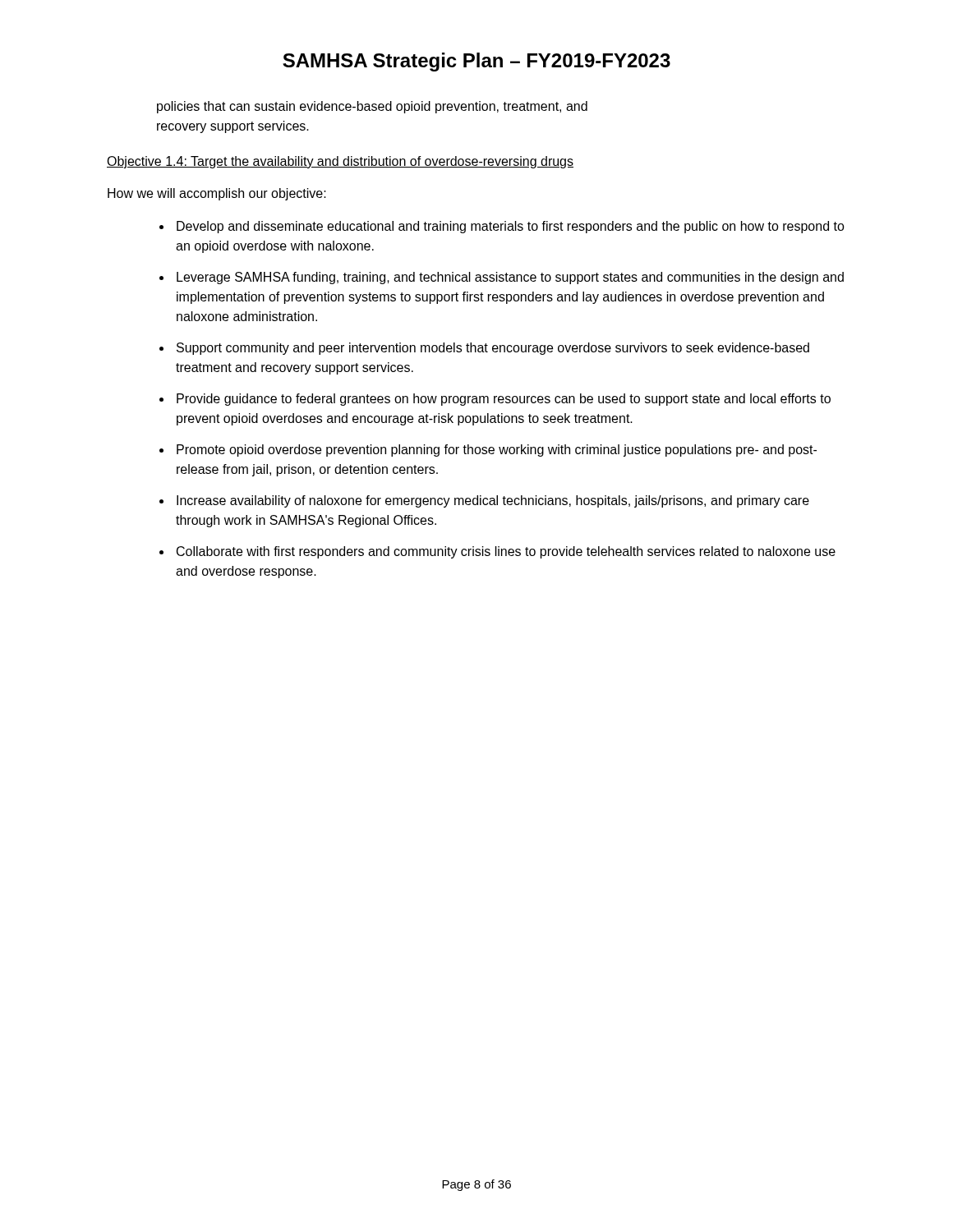Locate the element starting "SAMHSA Strategic Plan – FY2019-FY2023"
Screen dimensions: 1232x953
[x=476, y=60]
